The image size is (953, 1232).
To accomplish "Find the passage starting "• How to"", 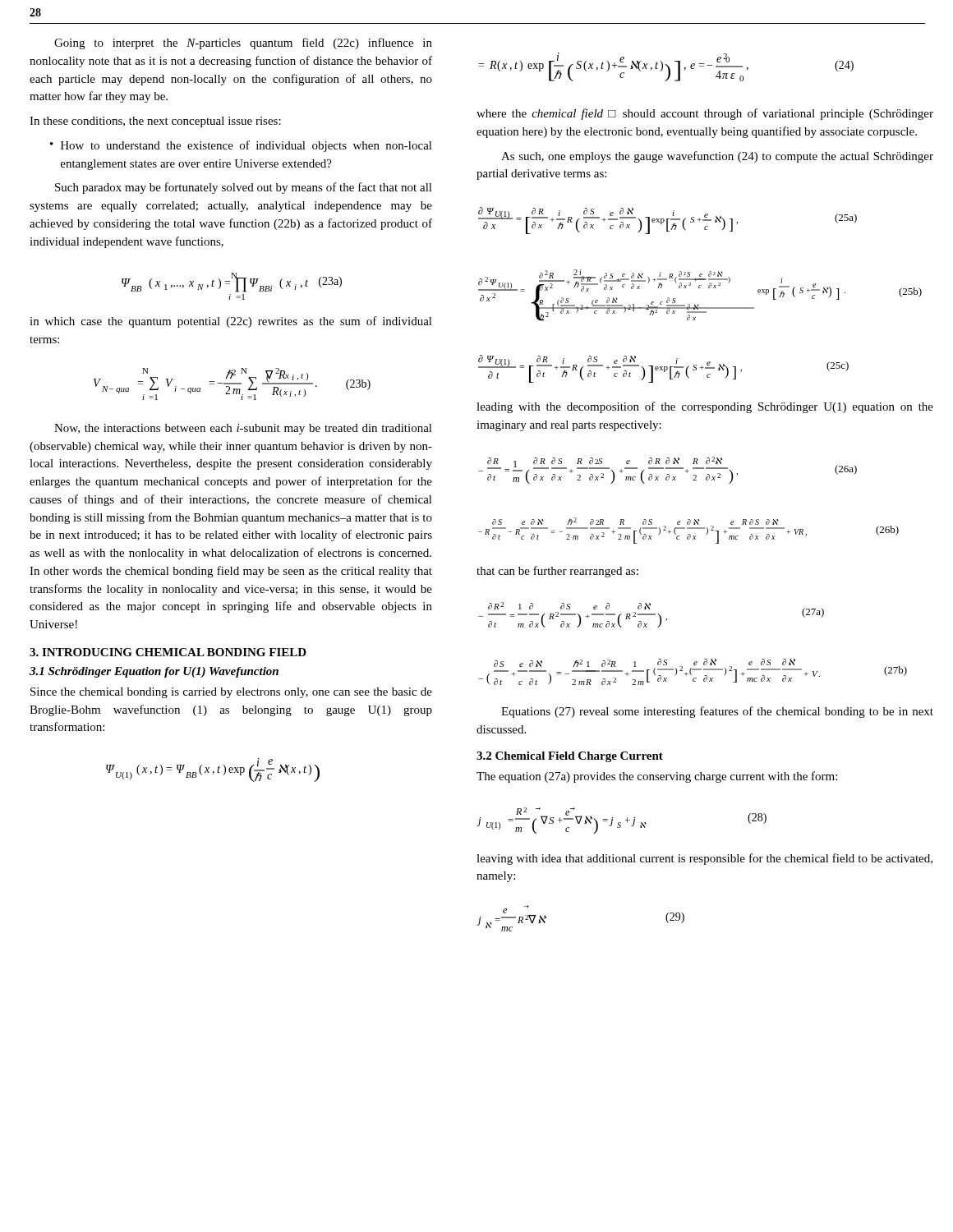I will pyautogui.click(x=241, y=155).
